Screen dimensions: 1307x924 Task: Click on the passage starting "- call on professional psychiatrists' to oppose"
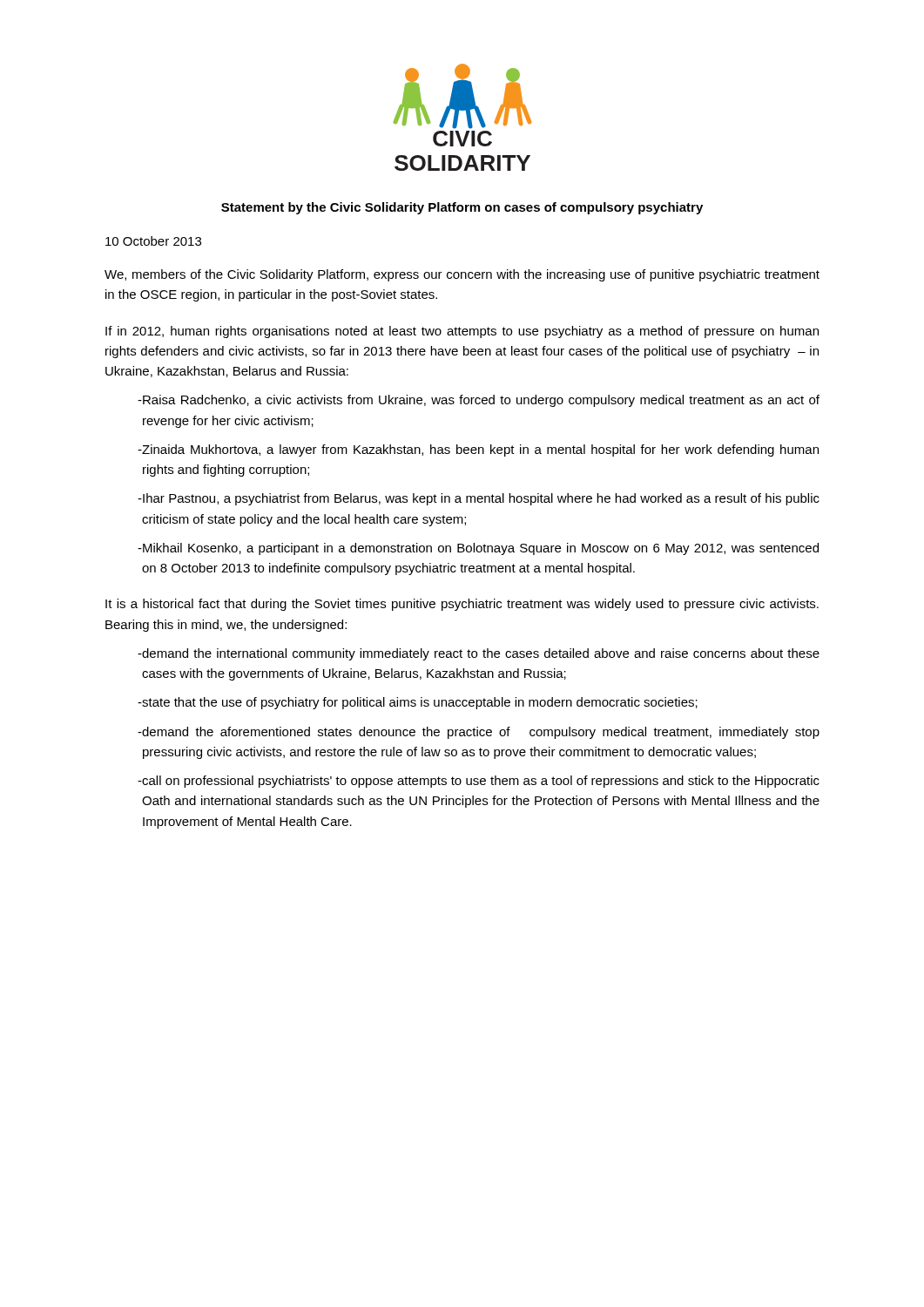pyautogui.click(x=462, y=801)
